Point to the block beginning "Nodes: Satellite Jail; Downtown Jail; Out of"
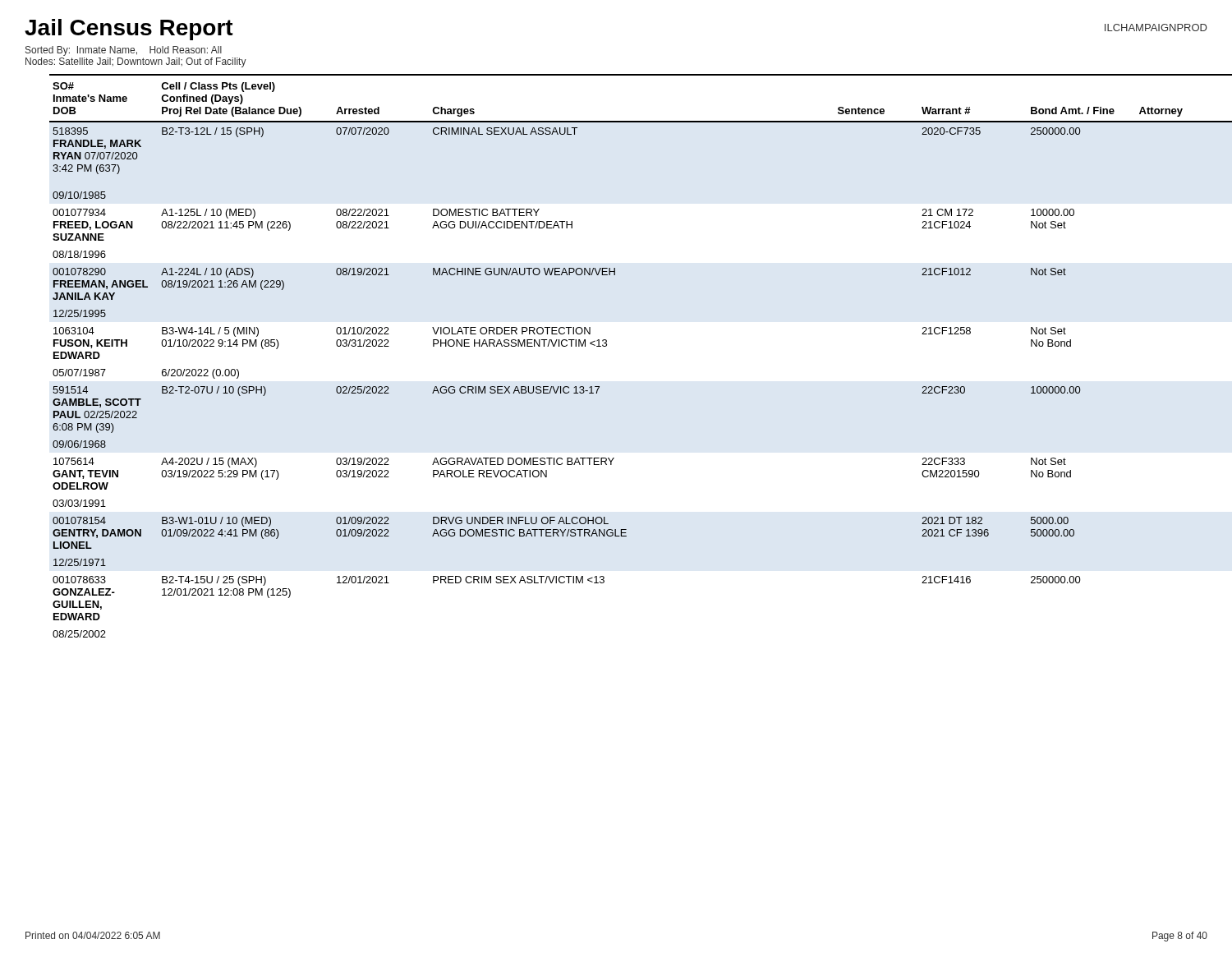The image size is (1232, 953). [135, 62]
